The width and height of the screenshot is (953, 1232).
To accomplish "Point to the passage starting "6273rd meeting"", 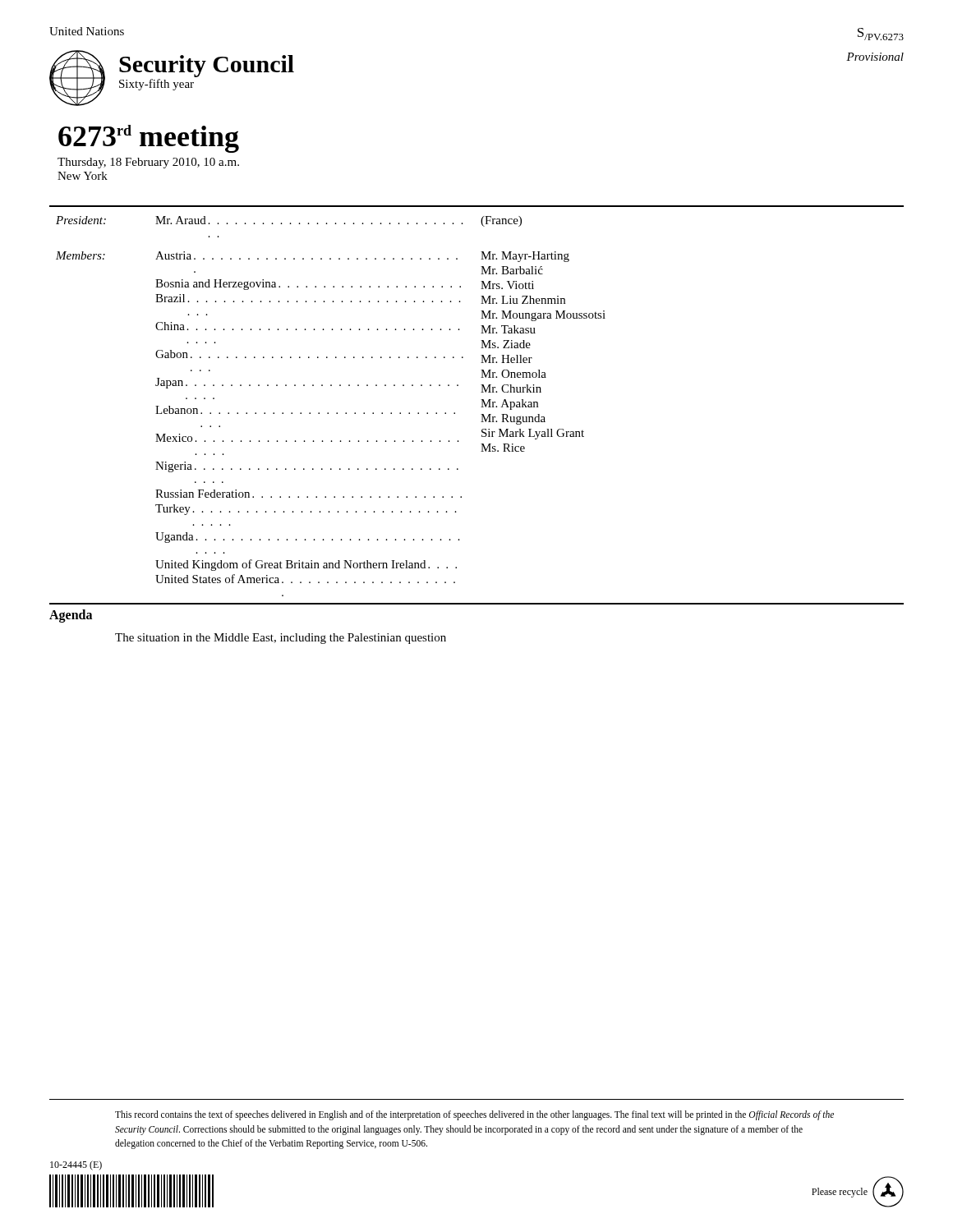I will tap(148, 137).
